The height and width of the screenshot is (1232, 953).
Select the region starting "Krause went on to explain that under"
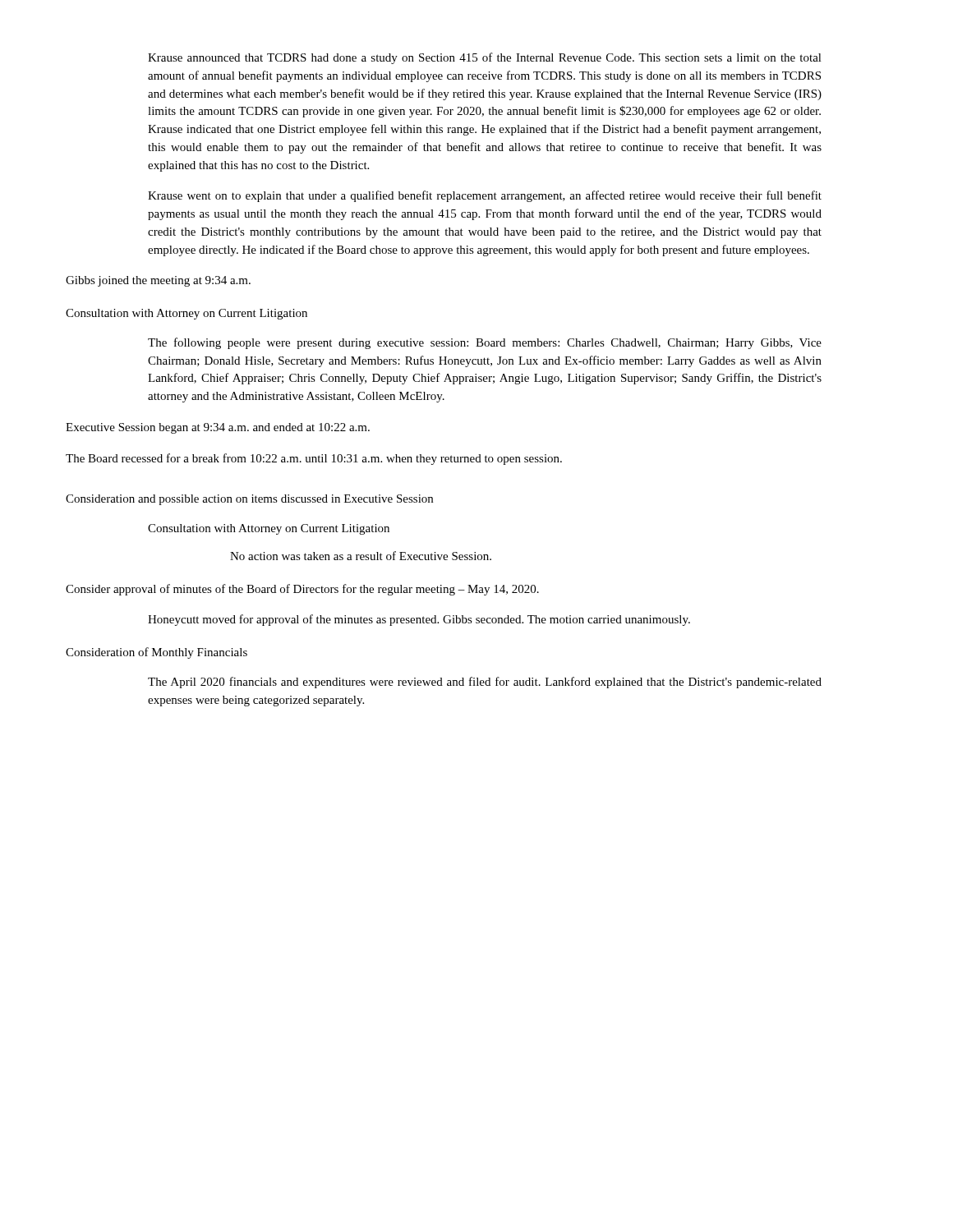click(485, 222)
